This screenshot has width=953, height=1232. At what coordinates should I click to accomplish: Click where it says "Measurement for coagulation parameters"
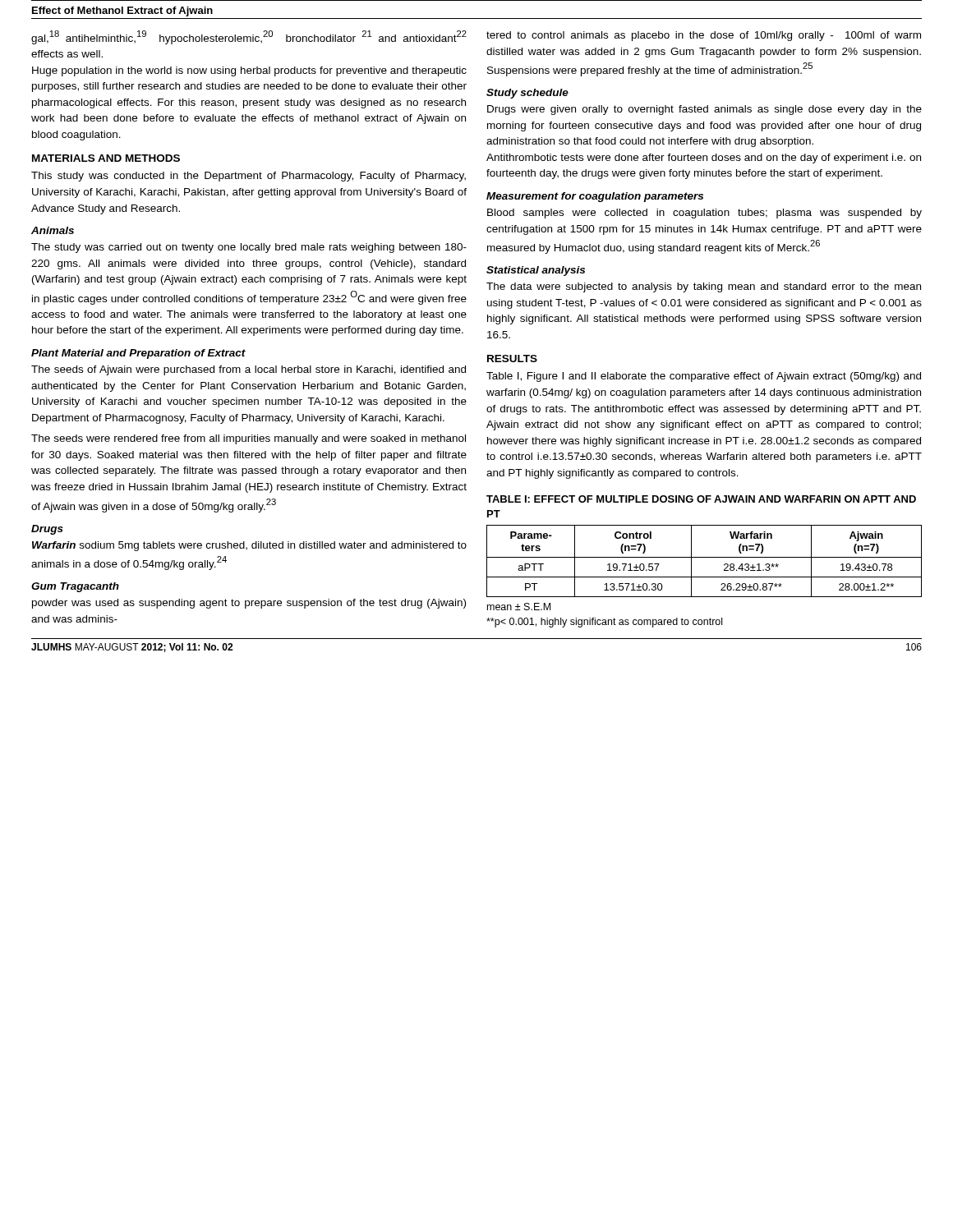pos(595,196)
